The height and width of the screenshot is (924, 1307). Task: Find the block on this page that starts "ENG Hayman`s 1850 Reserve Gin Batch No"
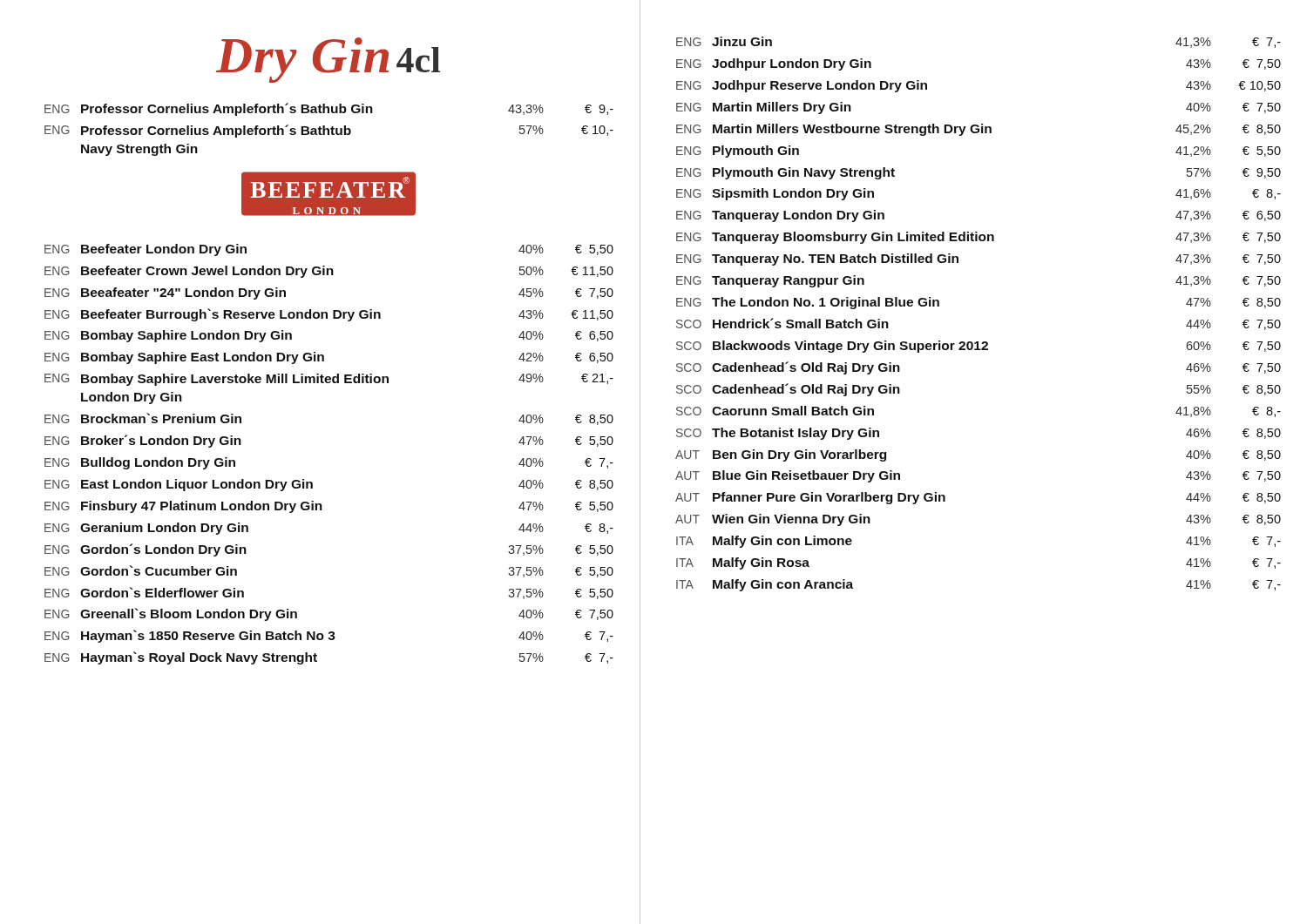[328, 636]
